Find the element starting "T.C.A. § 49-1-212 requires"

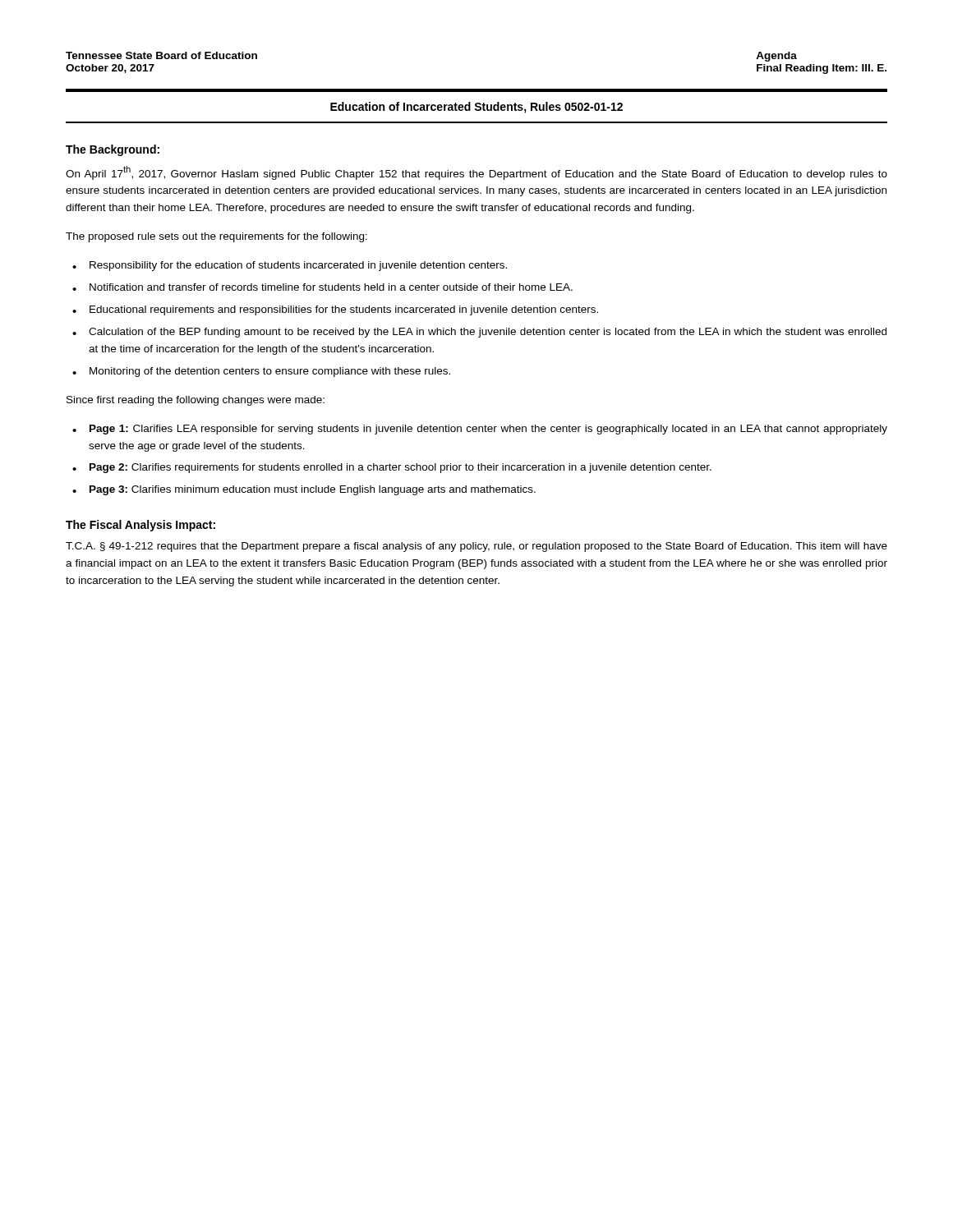click(476, 563)
